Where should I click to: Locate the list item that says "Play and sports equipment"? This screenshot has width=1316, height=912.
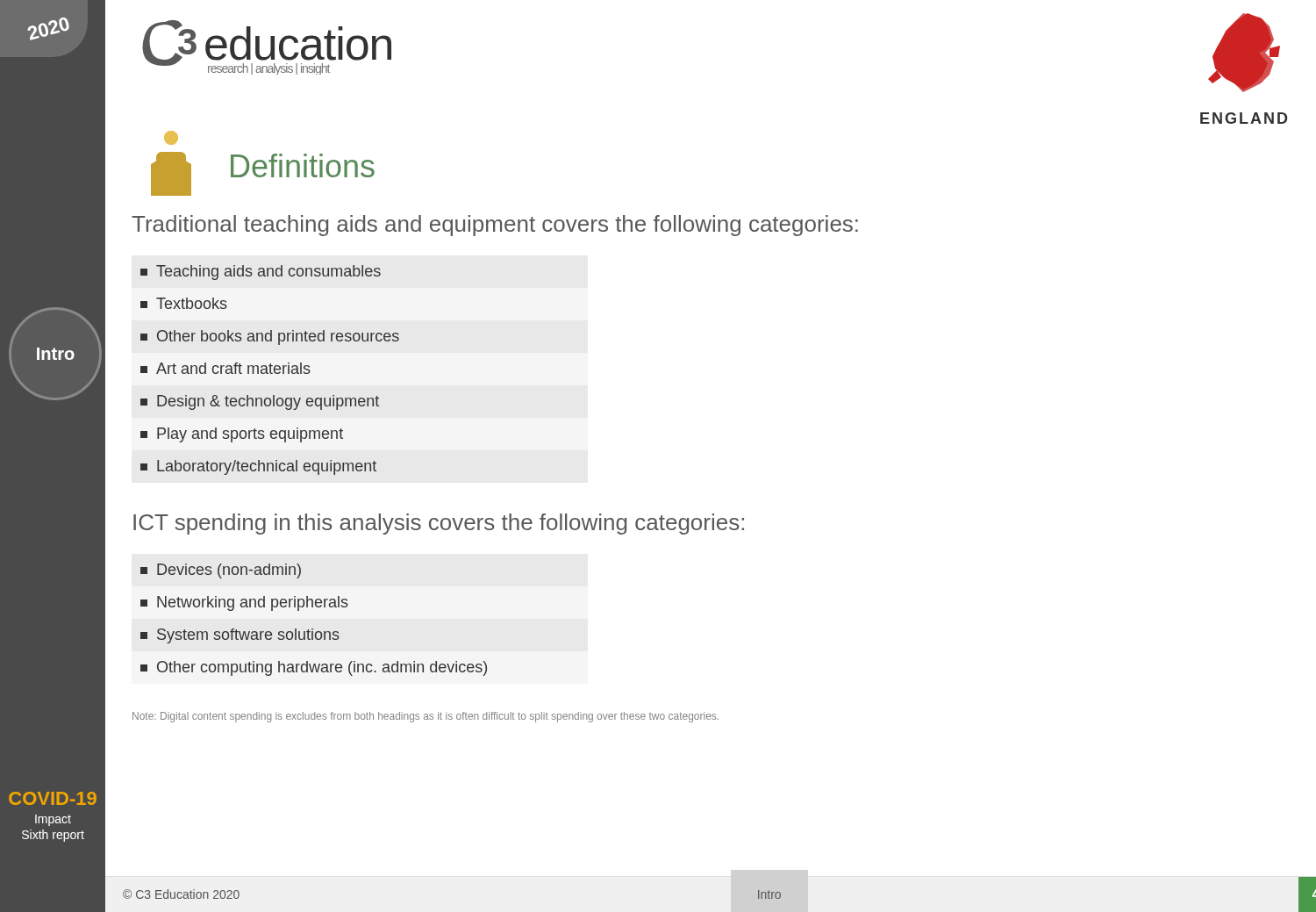point(242,434)
